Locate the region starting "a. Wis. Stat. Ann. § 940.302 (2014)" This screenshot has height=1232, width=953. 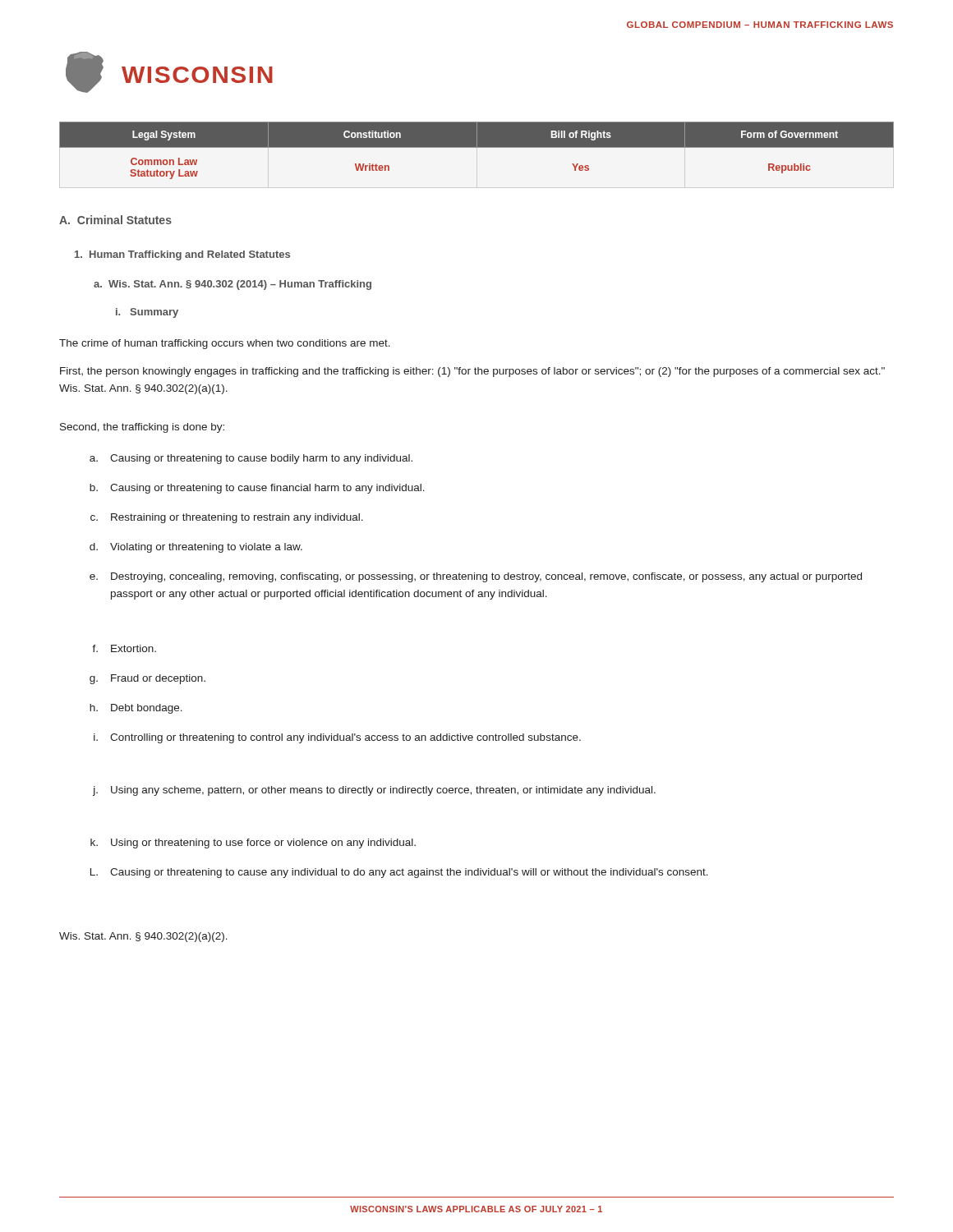[233, 284]
